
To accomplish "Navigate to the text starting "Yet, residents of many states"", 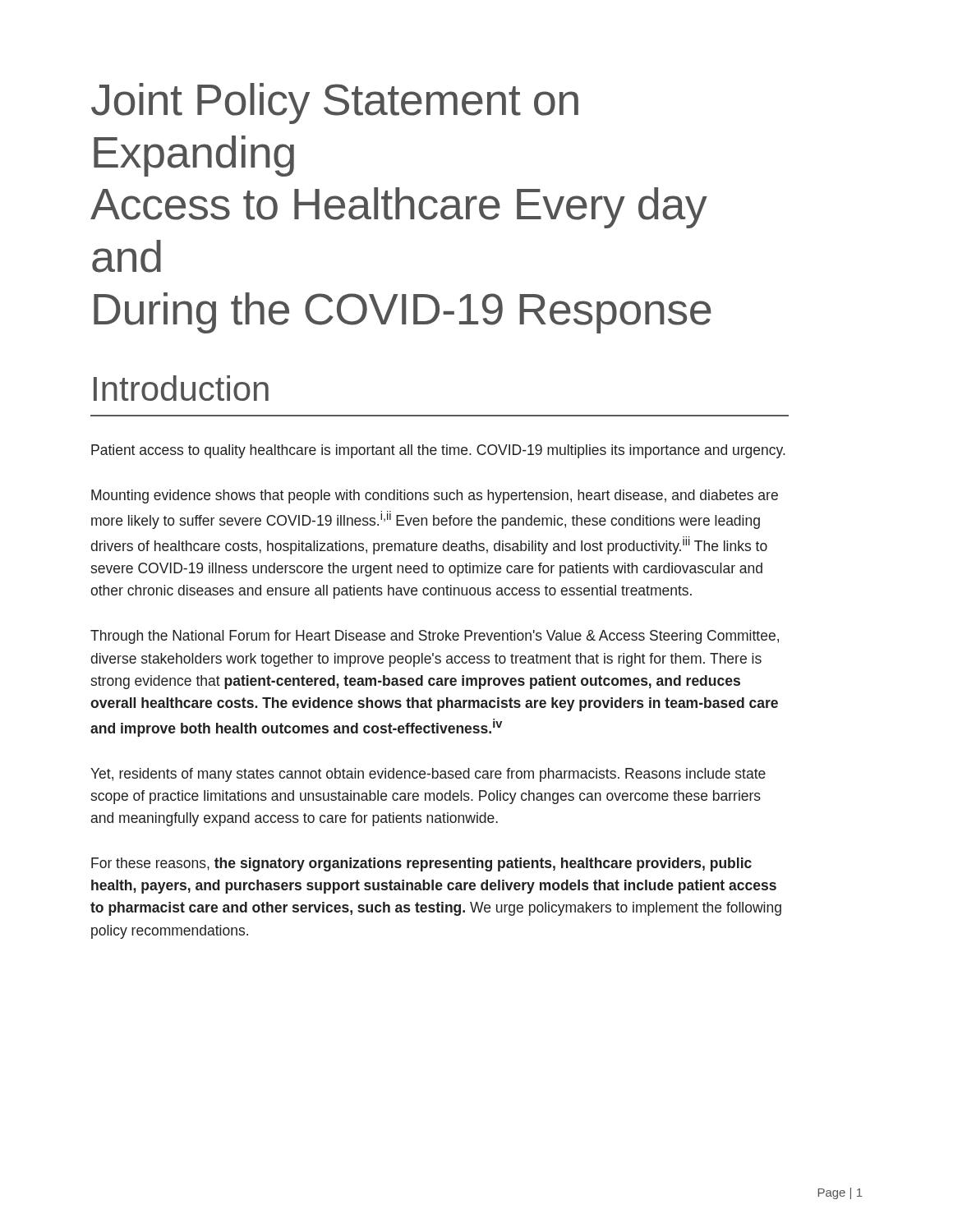I will [x=428, y=796].
